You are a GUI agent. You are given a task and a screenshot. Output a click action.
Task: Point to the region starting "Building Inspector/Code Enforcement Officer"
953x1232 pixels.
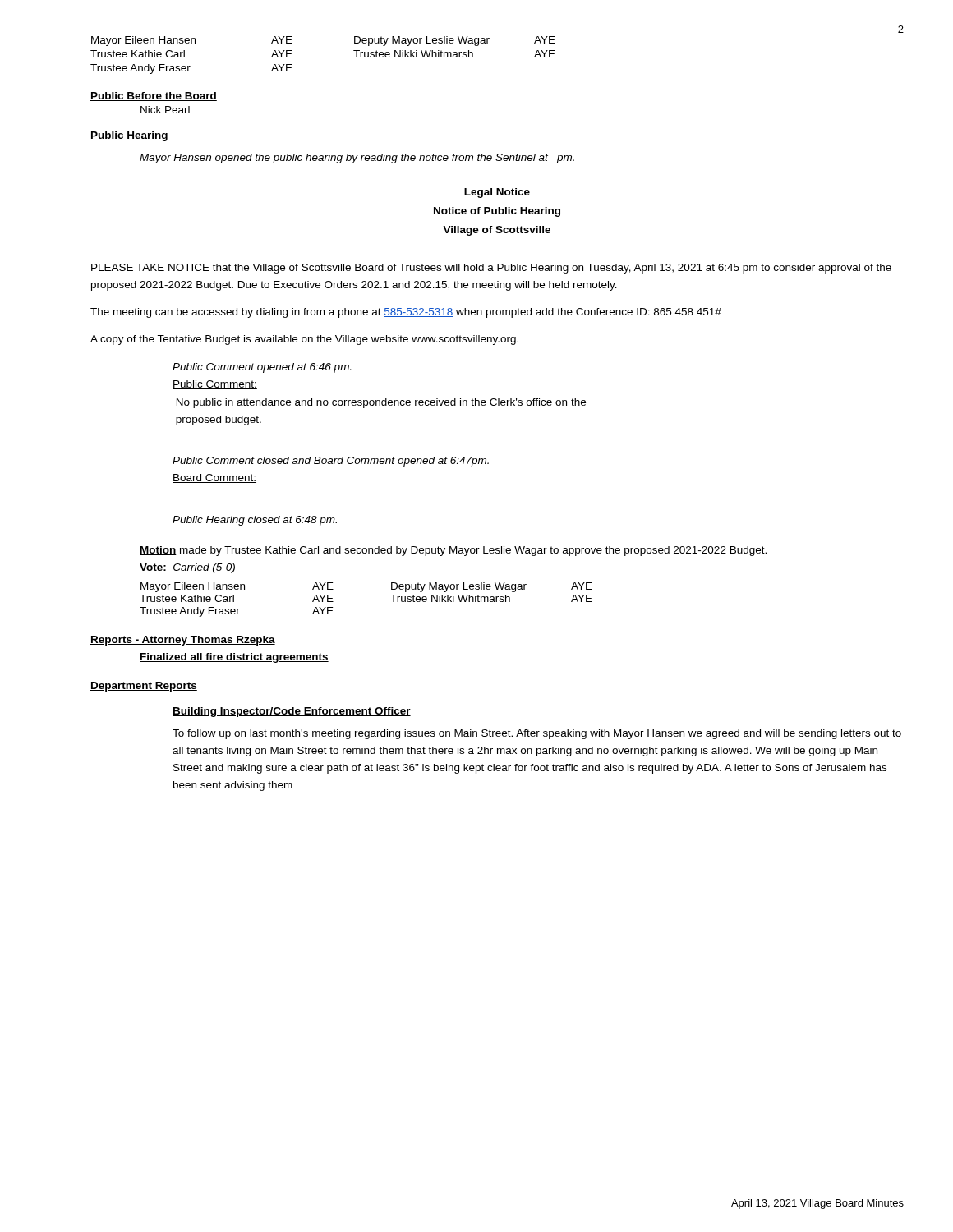point(291,711)
